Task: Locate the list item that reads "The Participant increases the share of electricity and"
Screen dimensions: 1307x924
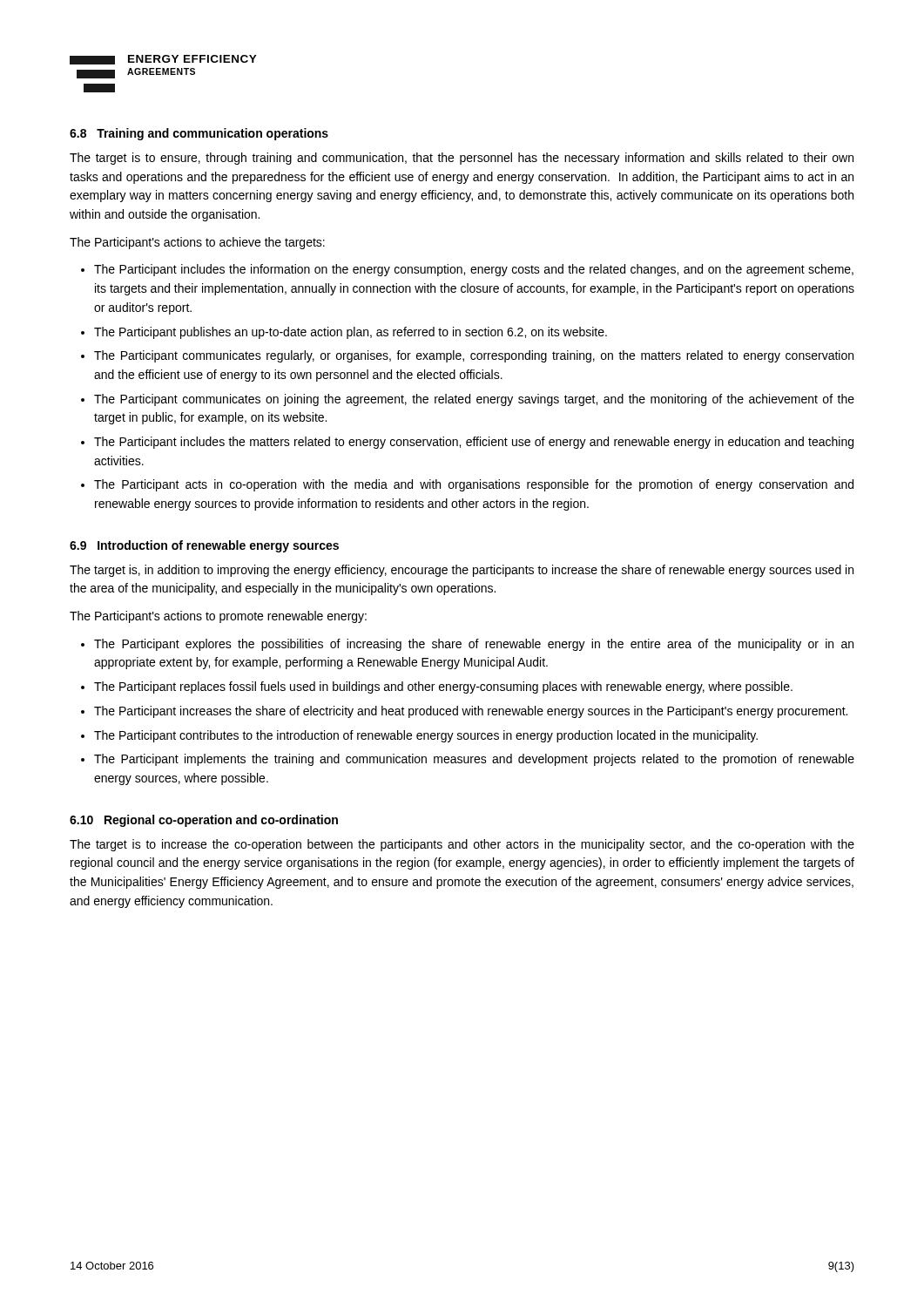Action: pos(471,711)
